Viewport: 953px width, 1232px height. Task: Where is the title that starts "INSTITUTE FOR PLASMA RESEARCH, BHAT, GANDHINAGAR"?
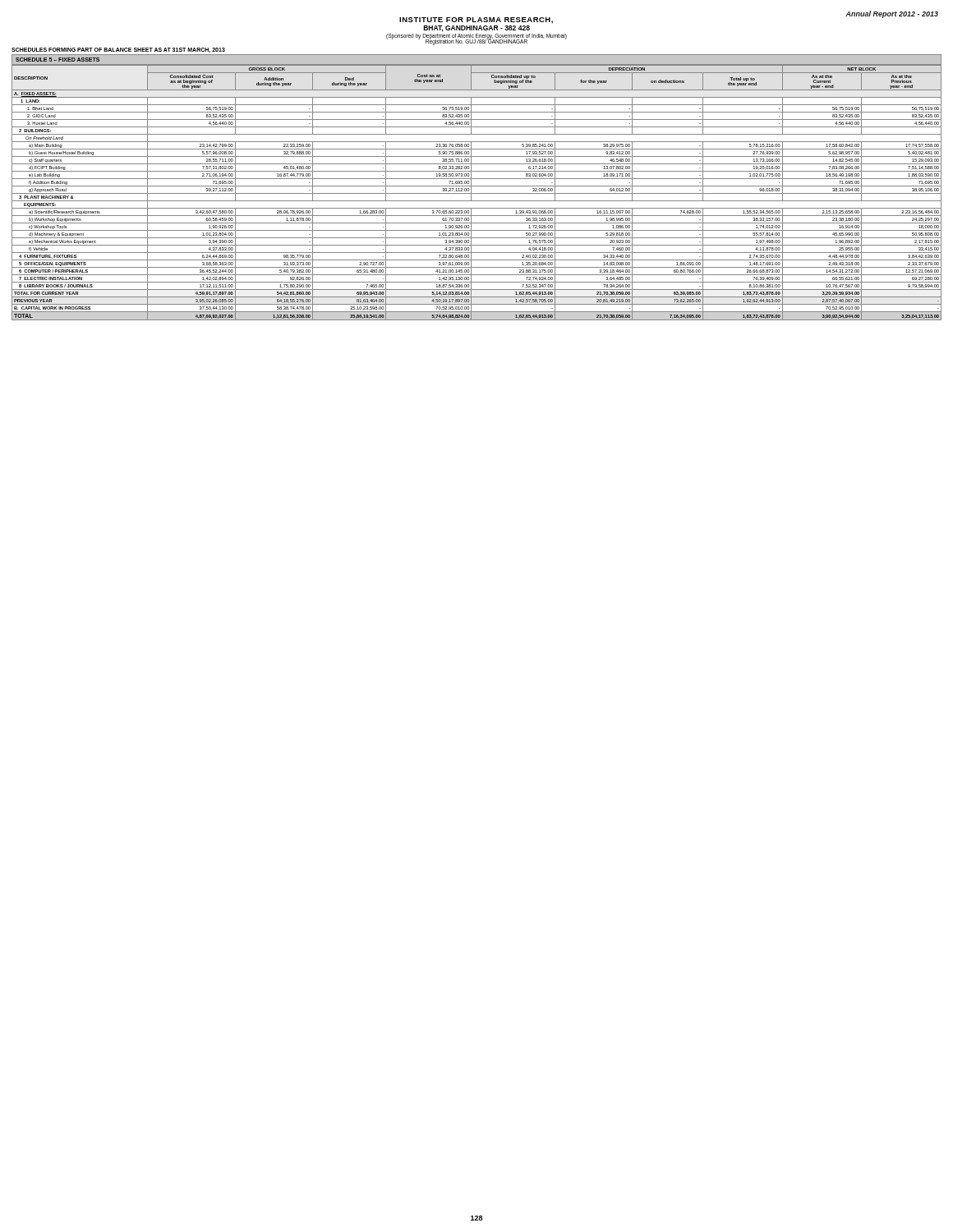pos(476,23)
